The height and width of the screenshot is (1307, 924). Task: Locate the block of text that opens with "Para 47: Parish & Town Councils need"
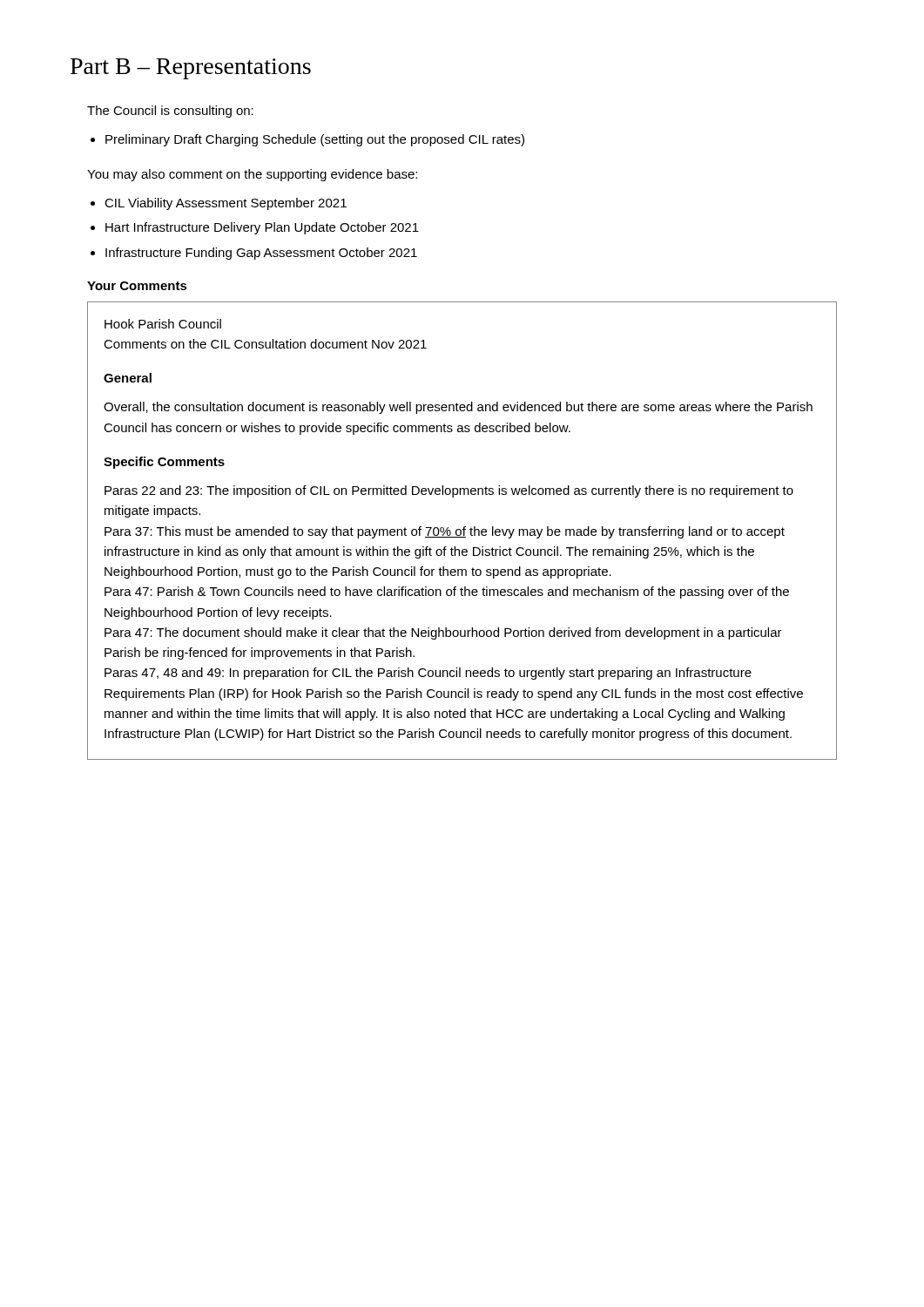pos(462,602)
